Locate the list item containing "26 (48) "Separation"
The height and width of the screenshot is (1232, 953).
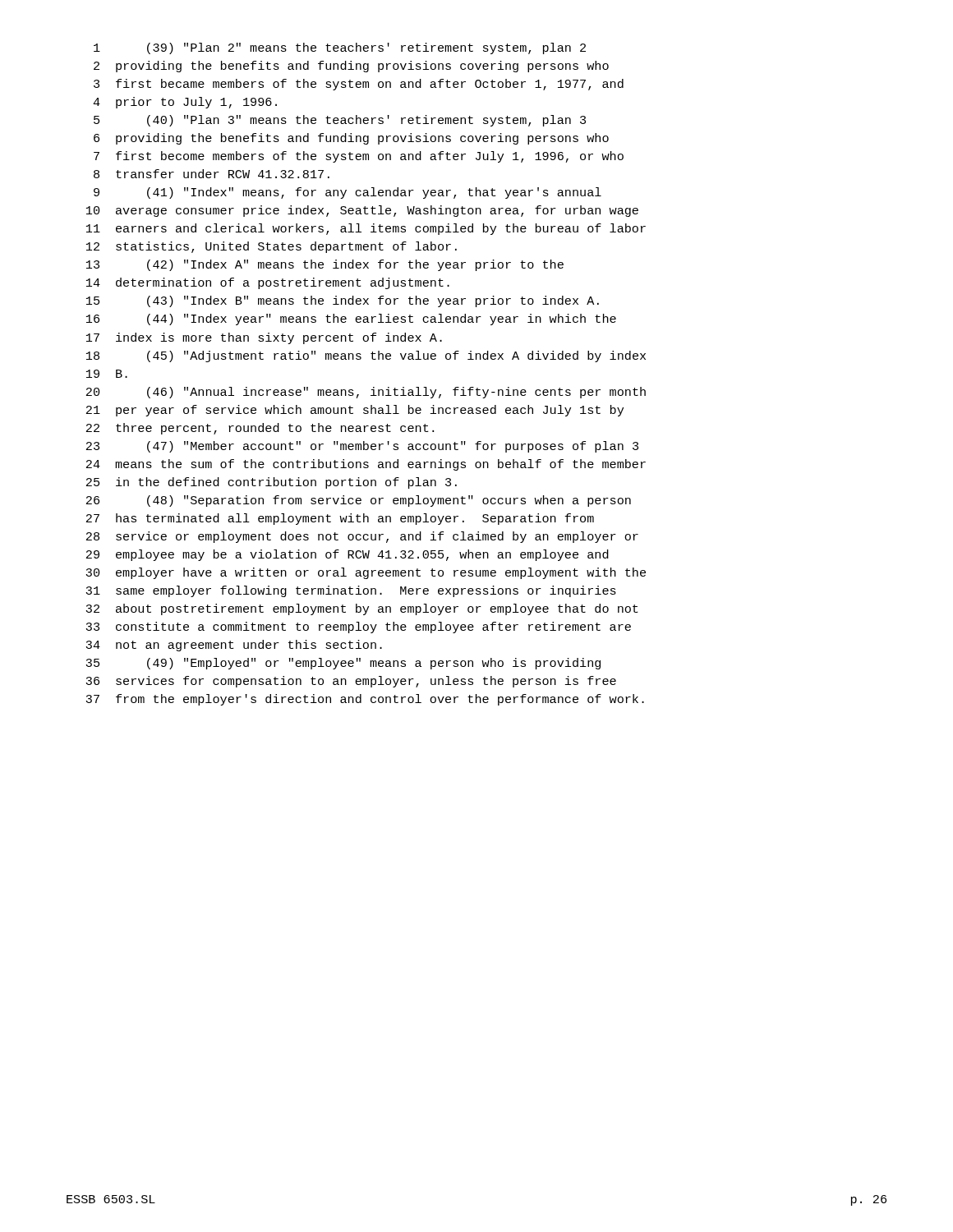[476, 573]
